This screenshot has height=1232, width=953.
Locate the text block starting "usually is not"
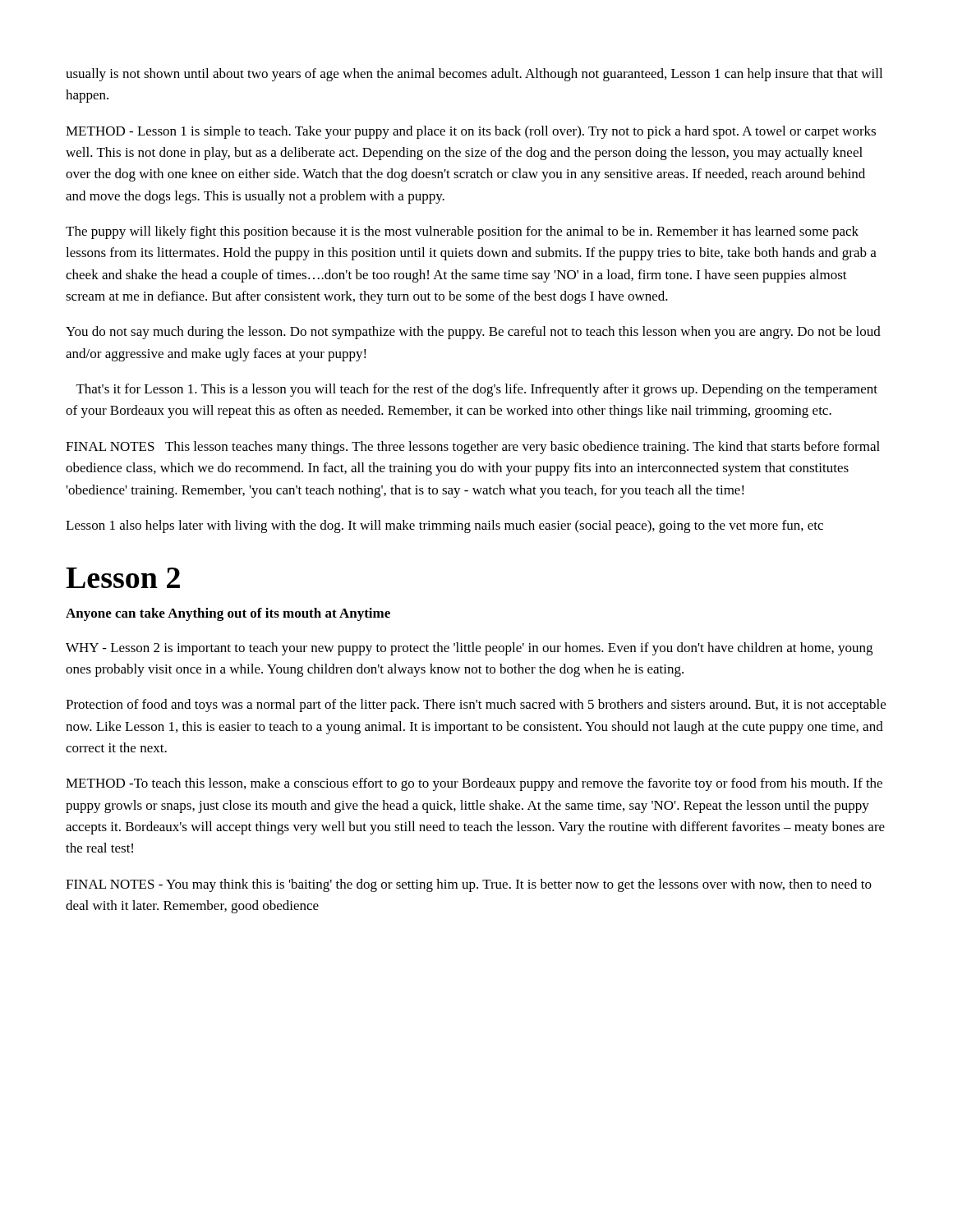click(x=476, y=300)
